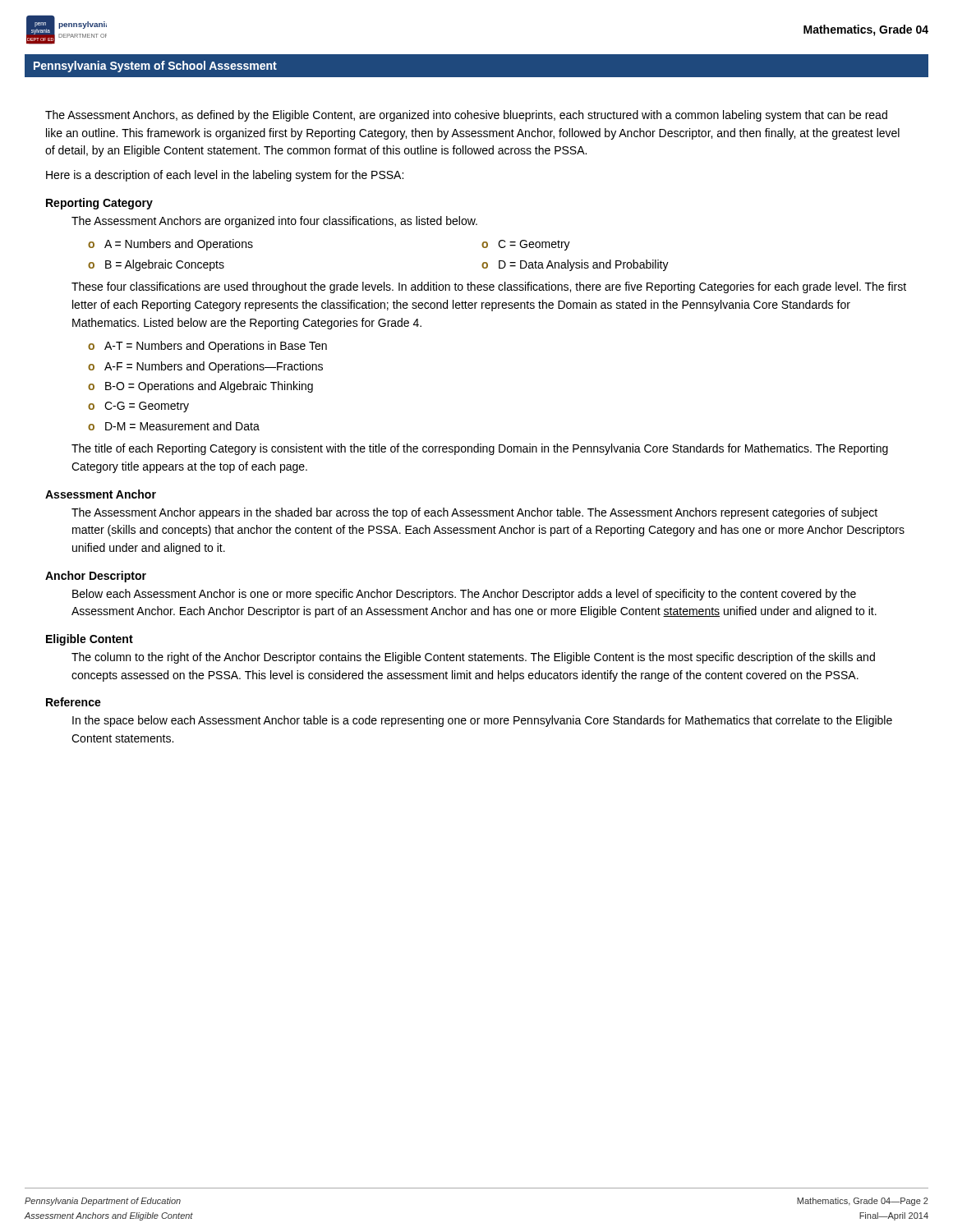Click on the list item containing "o B ="

(x=156, y=264)
